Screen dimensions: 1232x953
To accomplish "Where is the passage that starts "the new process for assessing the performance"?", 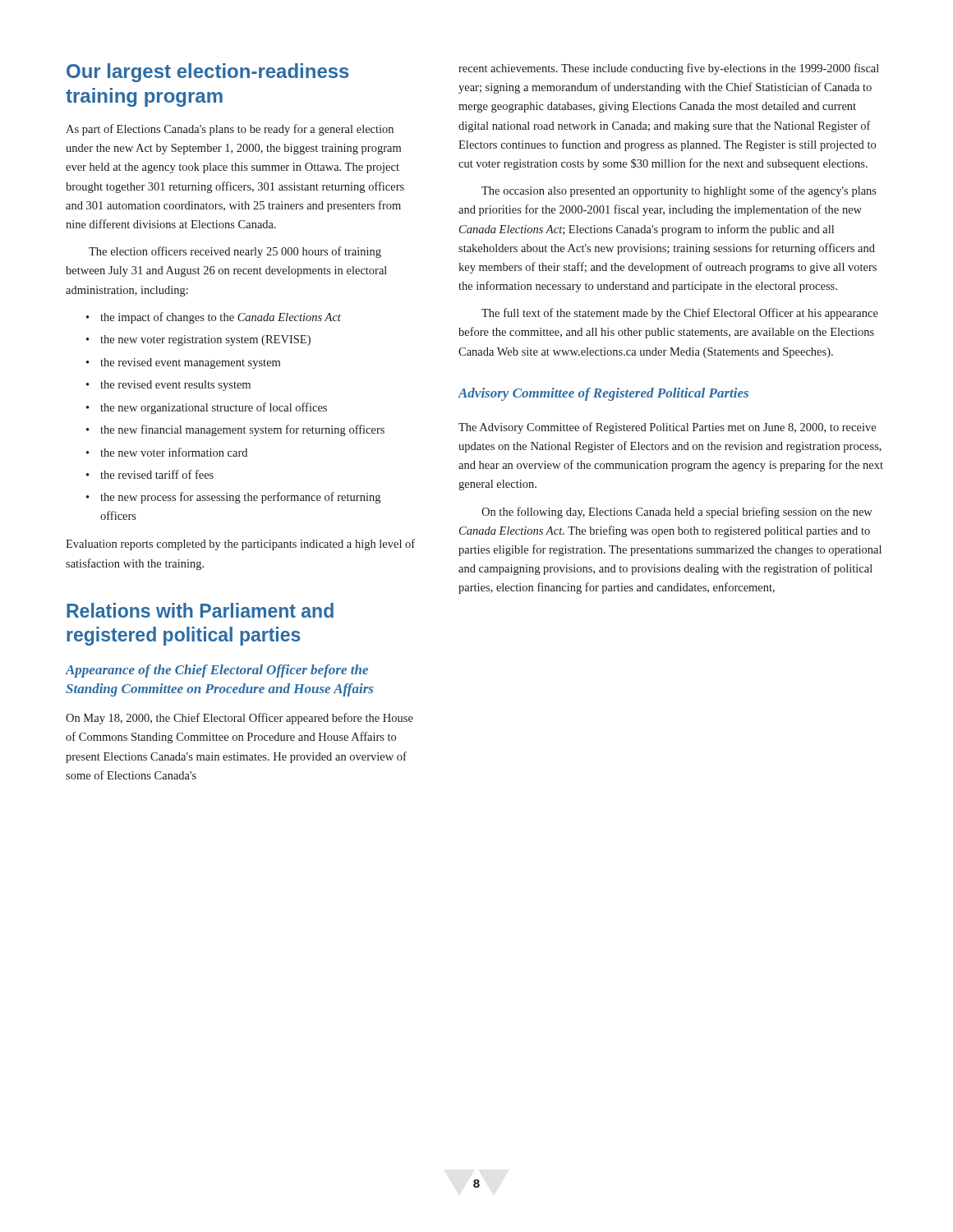I will tap(240, 506).
